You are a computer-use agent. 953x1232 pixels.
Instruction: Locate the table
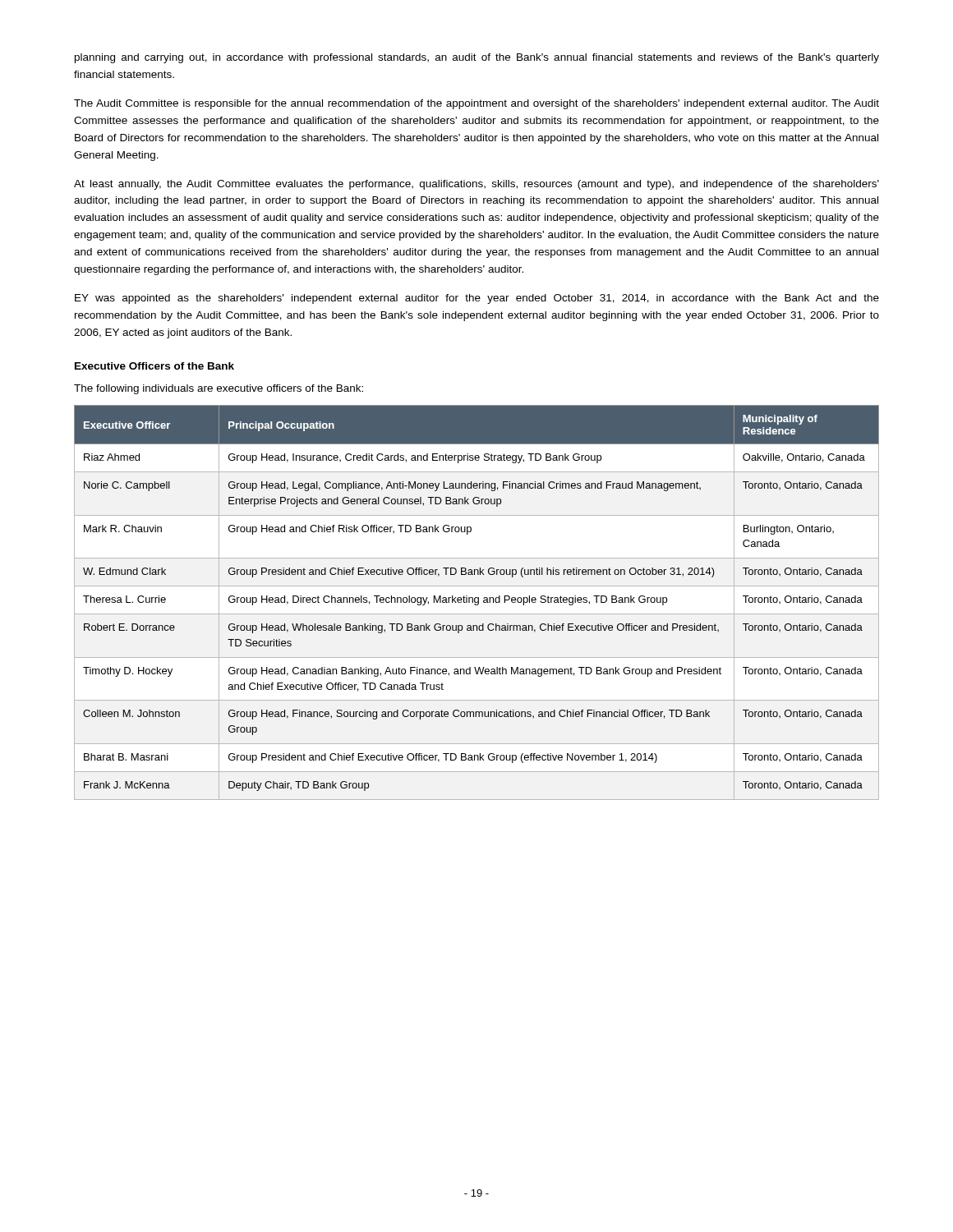[476, 602]
